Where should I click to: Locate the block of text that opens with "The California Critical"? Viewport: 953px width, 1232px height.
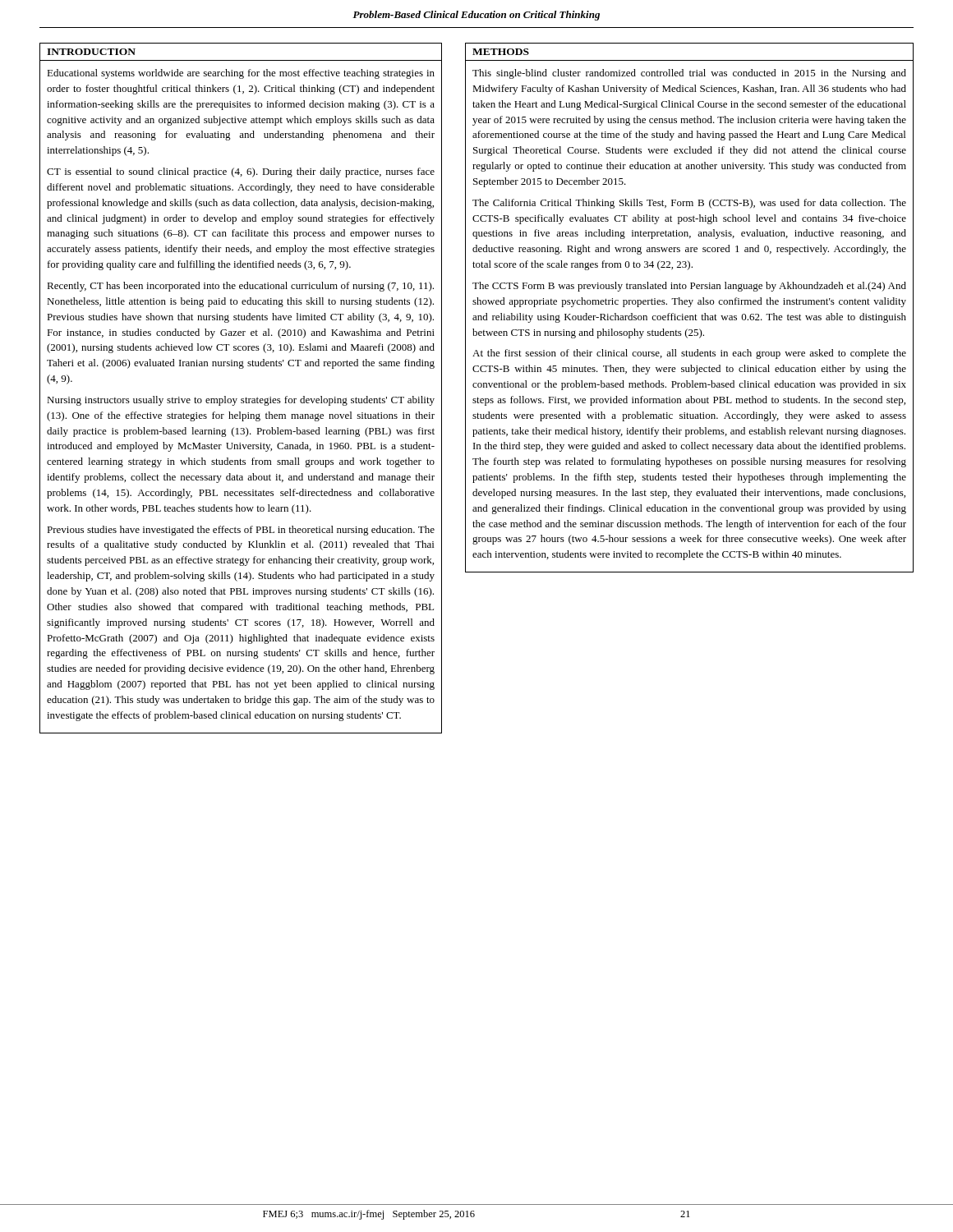[x=689, y=233]
